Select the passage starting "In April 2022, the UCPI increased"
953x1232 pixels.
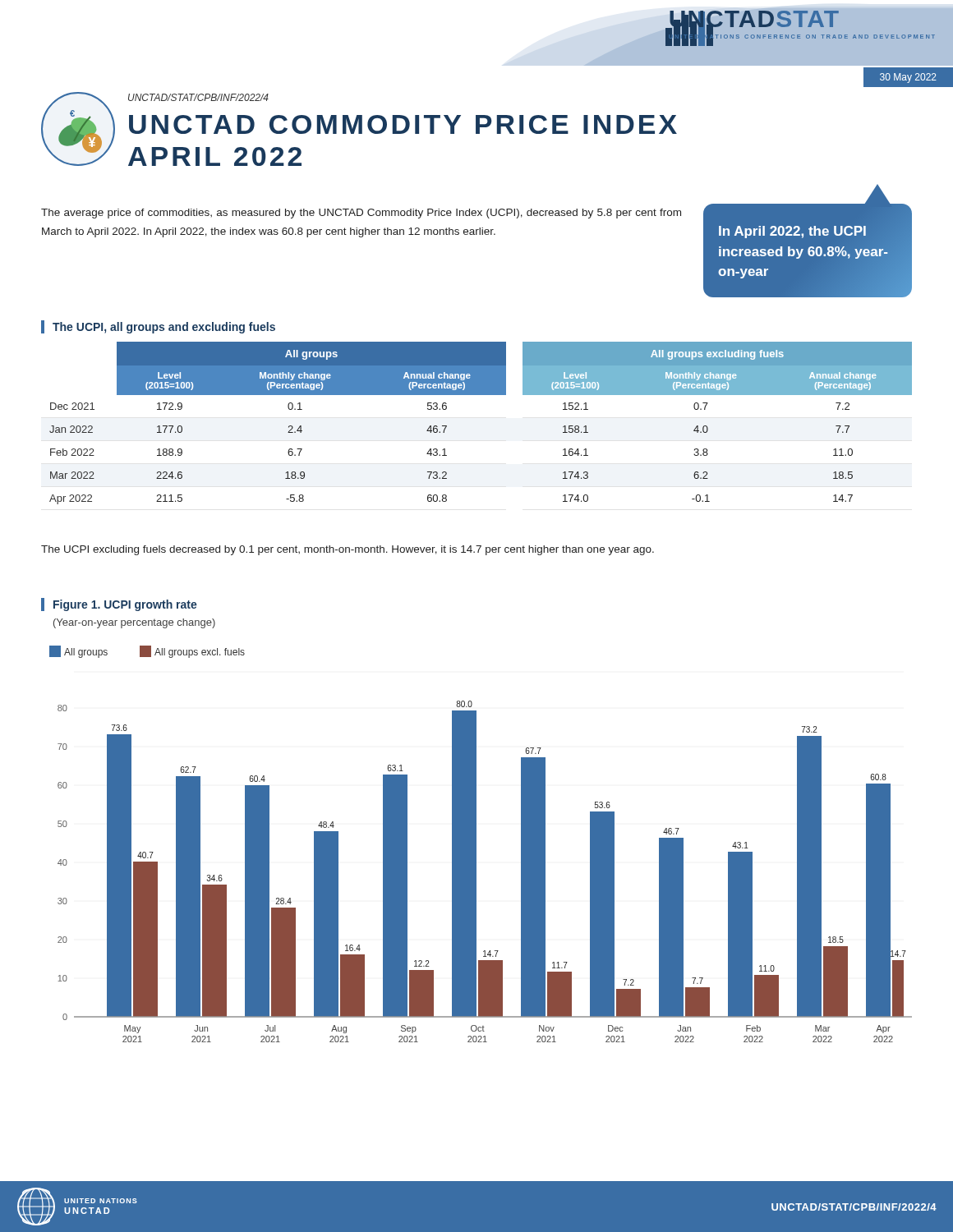(805, 242)
